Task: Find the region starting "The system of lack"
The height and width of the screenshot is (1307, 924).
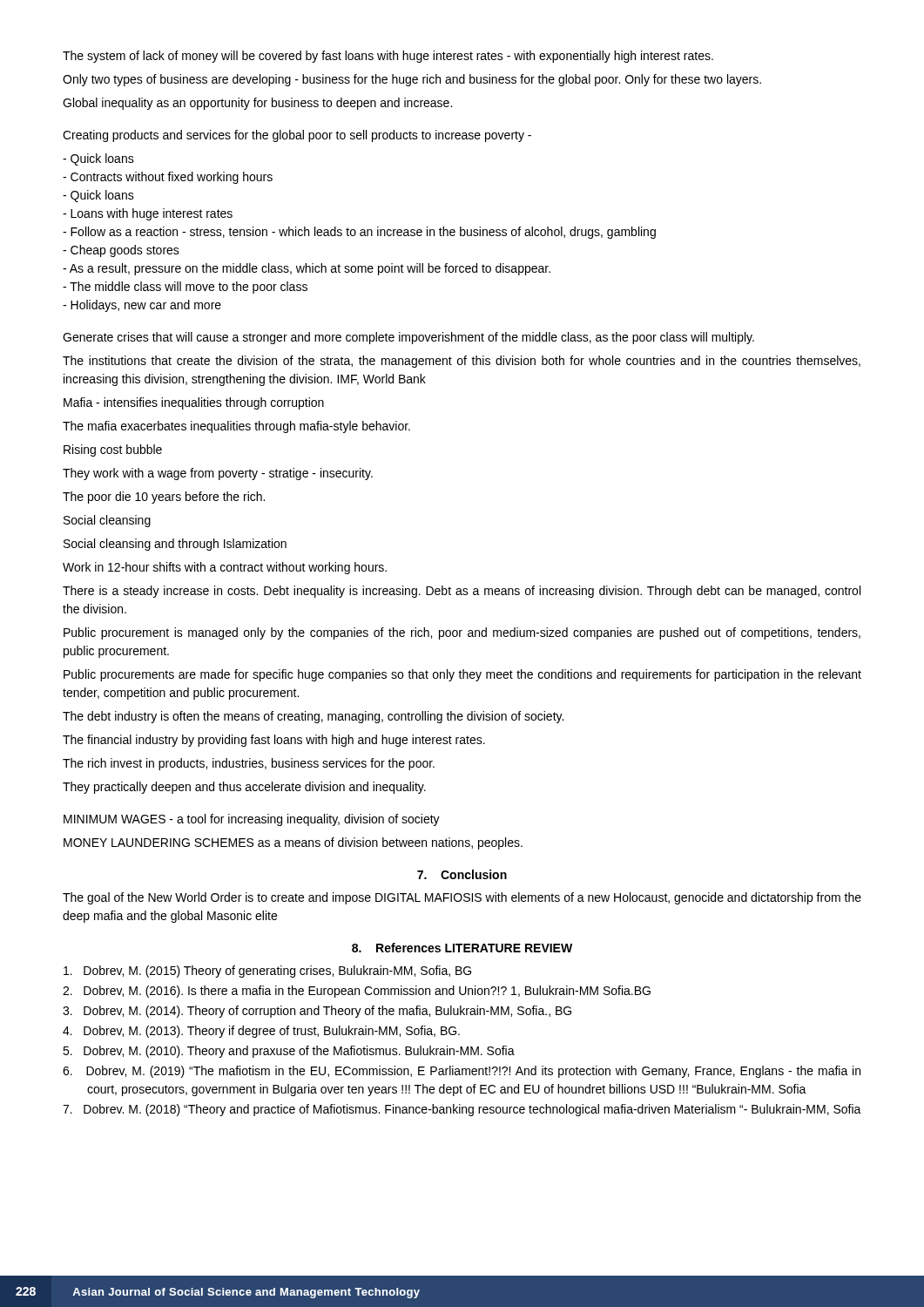Action: pyautogui.click(x=388, y=56)
